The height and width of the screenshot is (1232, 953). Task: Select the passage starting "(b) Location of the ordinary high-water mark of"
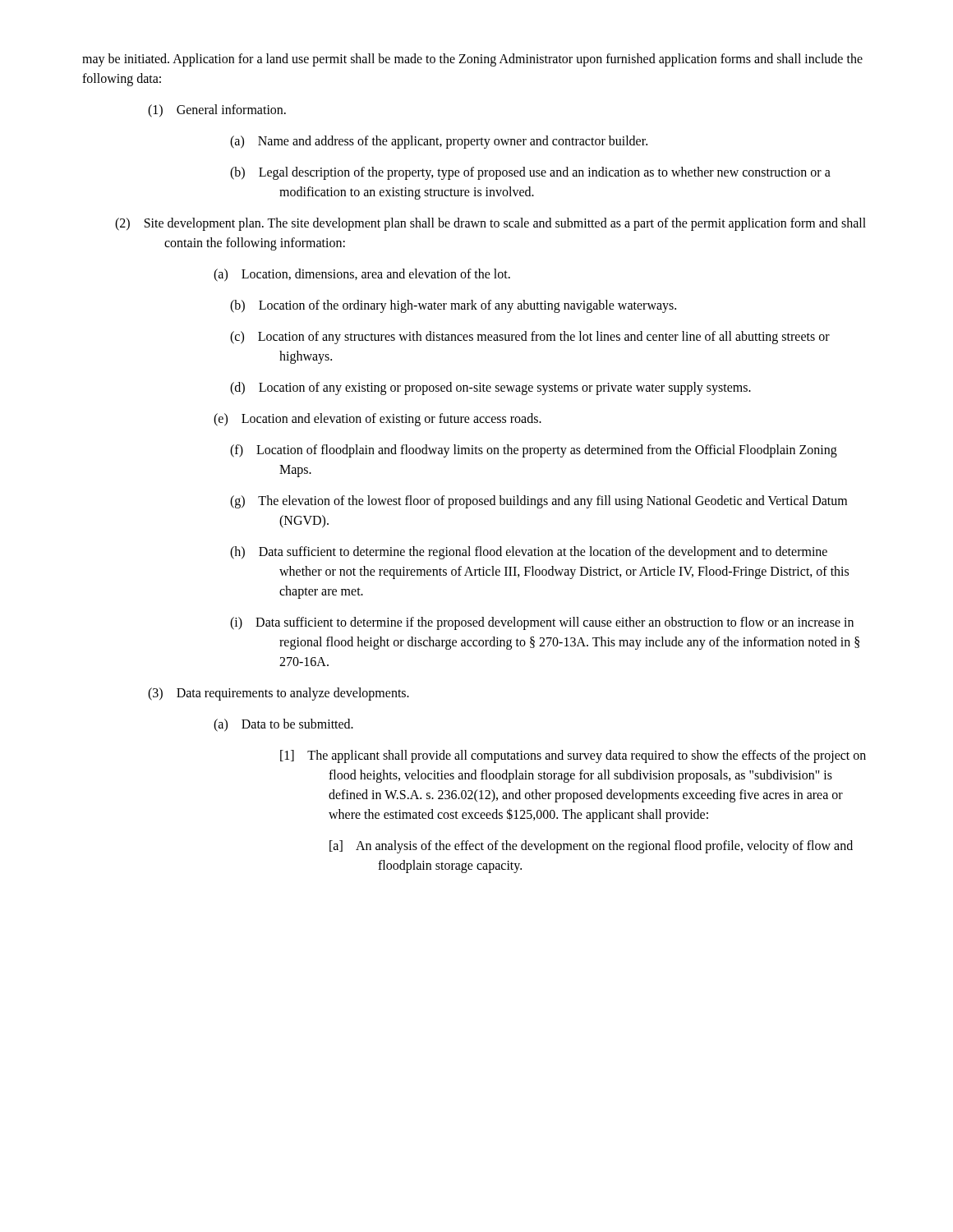[x=550, y=306]
